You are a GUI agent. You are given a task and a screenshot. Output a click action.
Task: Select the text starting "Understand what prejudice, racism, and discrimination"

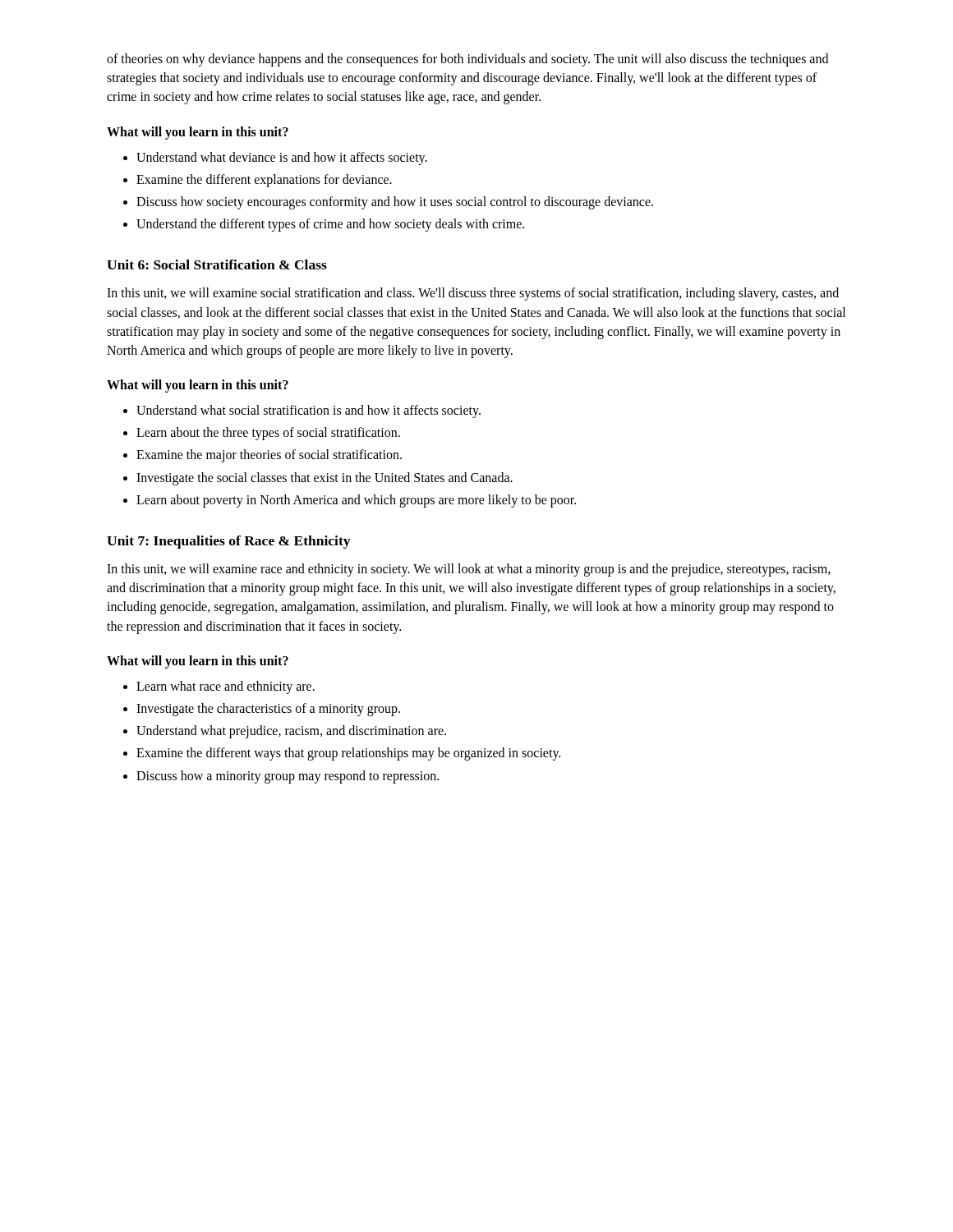pos(292,731)
